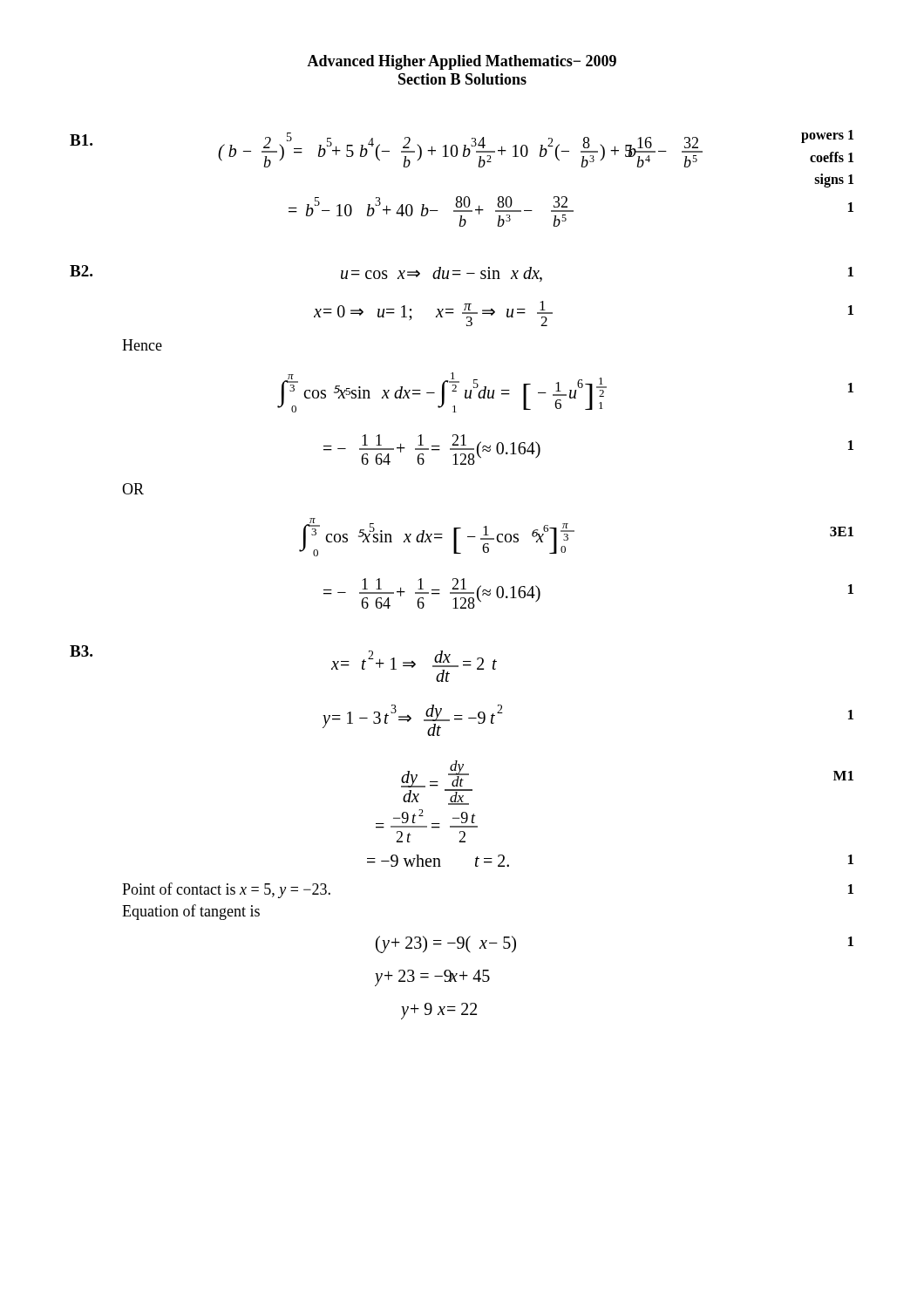
Task: Locate the block starting "y + 23 = −9 x"
Action: (488, 975)
